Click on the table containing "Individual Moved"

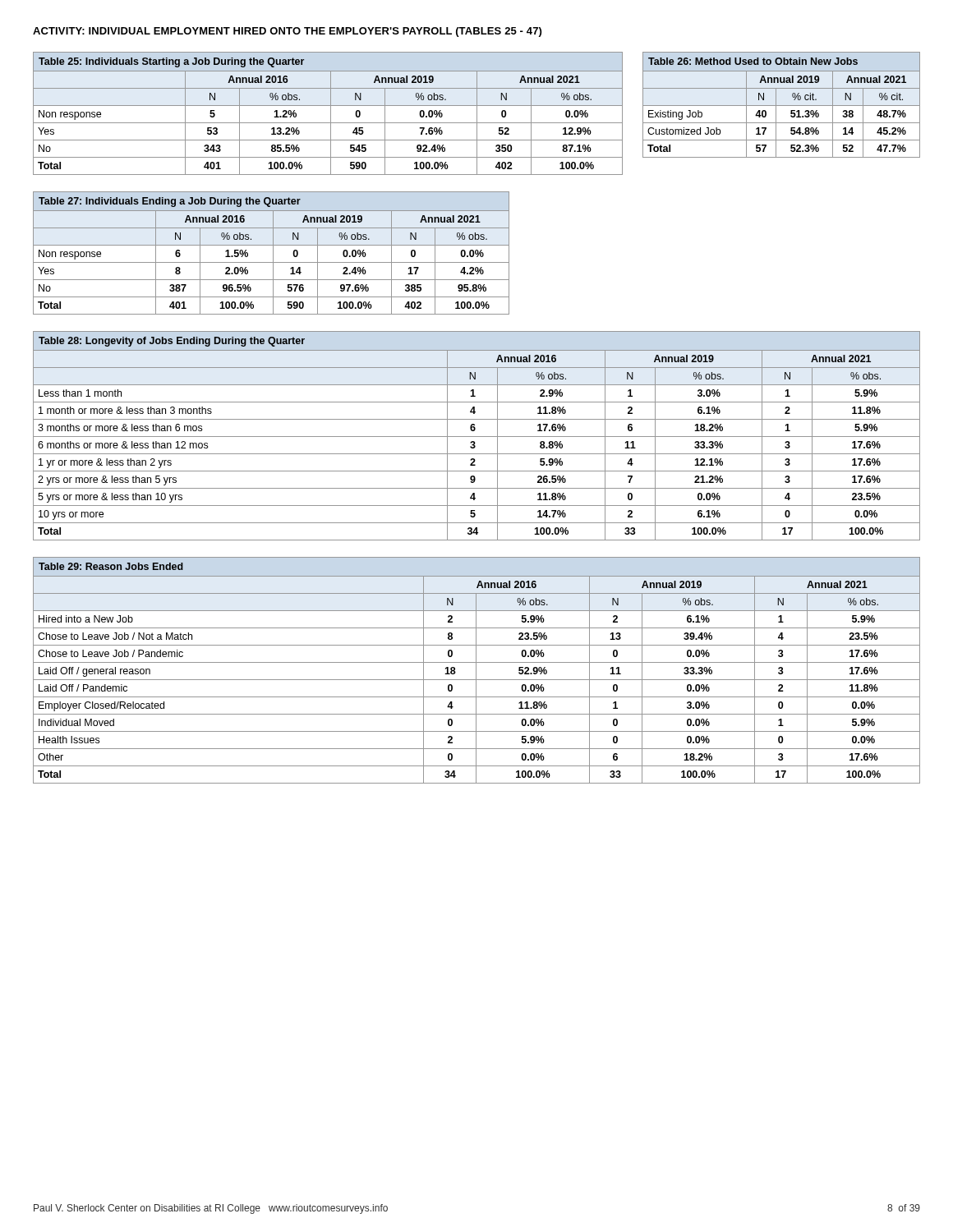[476, 670]
